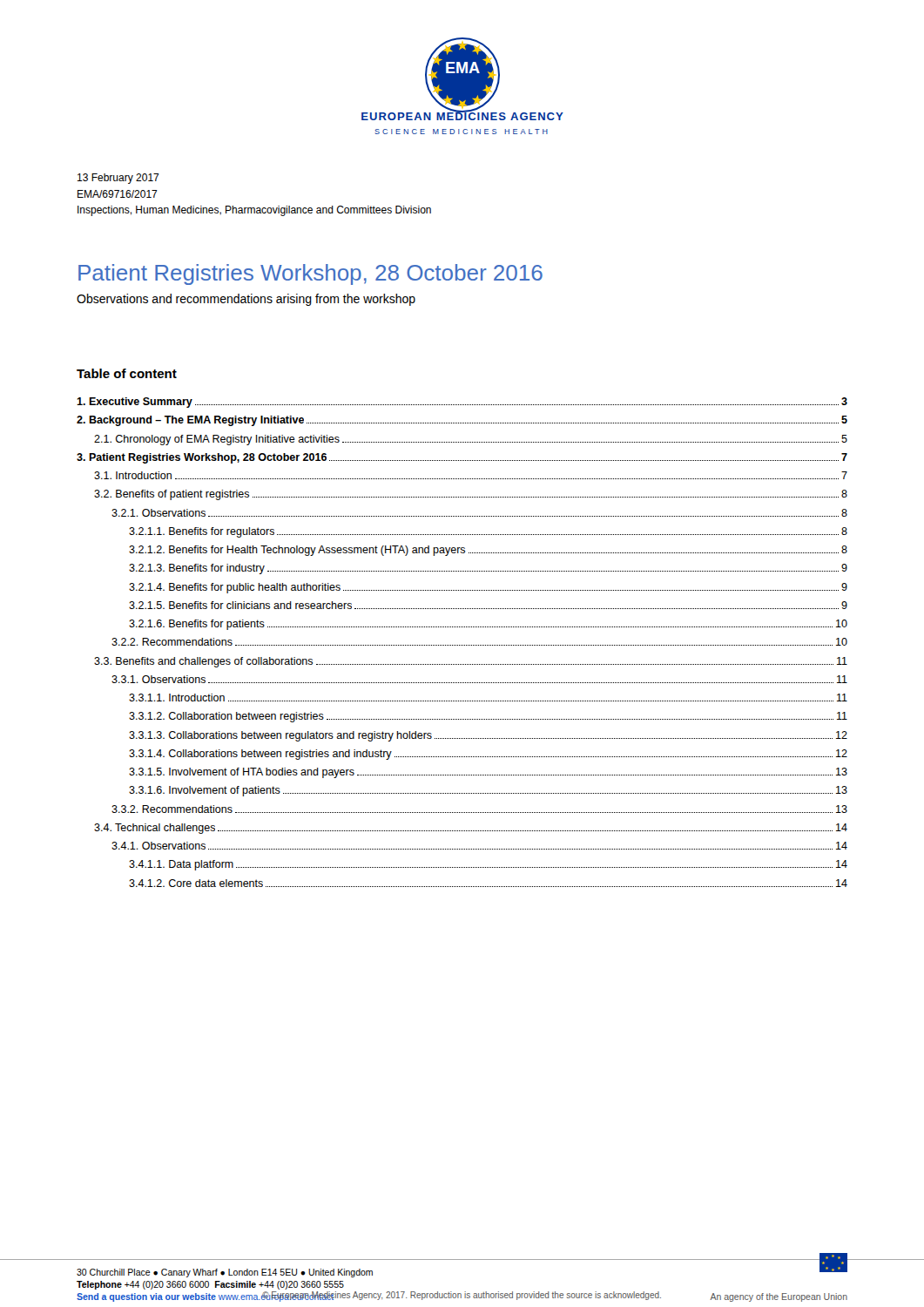Where is the passage that starts "3.3.1.4. Collaborations between registries"?
Viewport: 924px width, 1307px height.
pyautogui.click(x=488, y=754)
